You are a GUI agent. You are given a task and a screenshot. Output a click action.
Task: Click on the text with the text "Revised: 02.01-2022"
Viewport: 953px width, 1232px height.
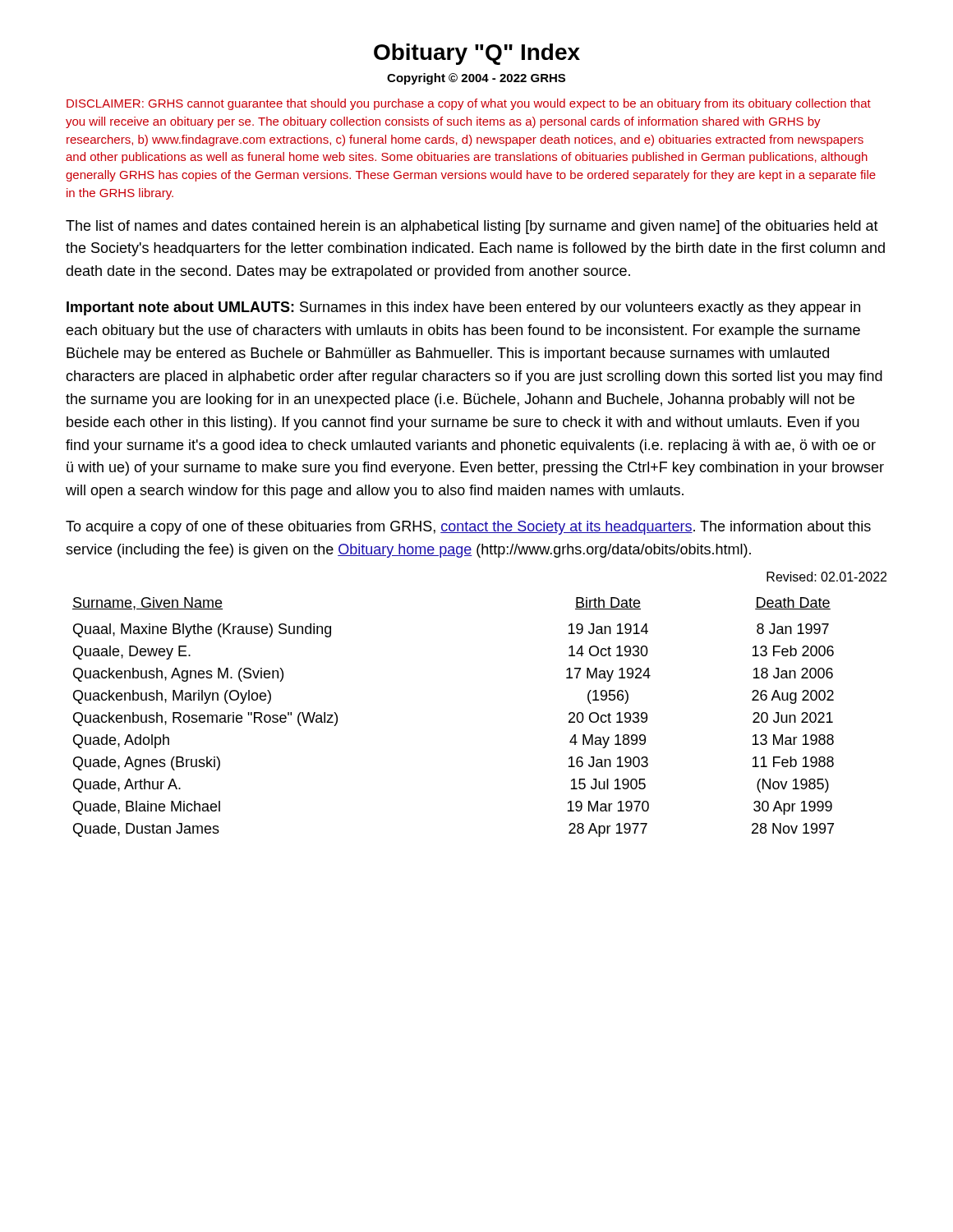point(827,577)
